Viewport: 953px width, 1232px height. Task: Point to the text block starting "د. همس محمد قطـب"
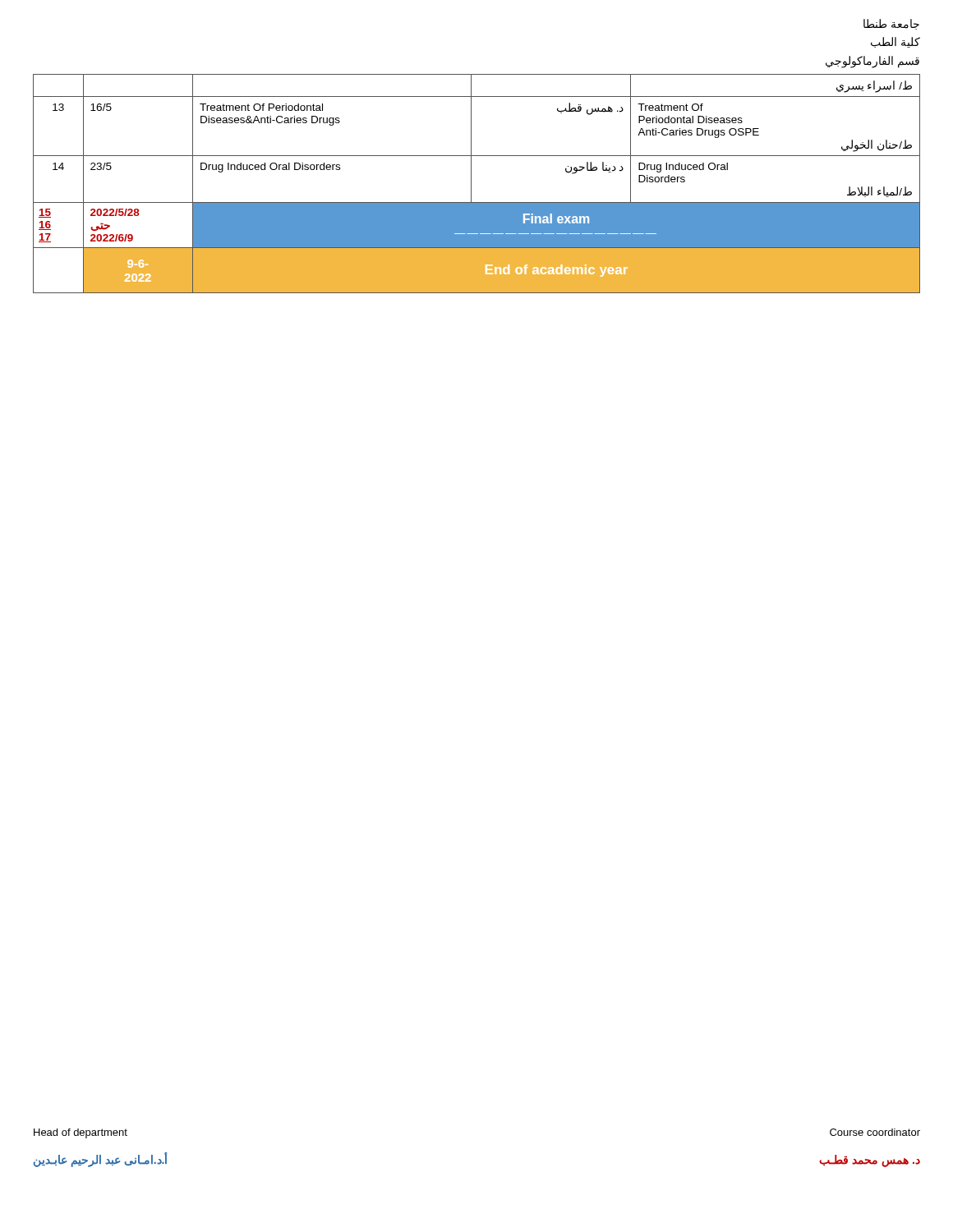tap(870, 1160)
